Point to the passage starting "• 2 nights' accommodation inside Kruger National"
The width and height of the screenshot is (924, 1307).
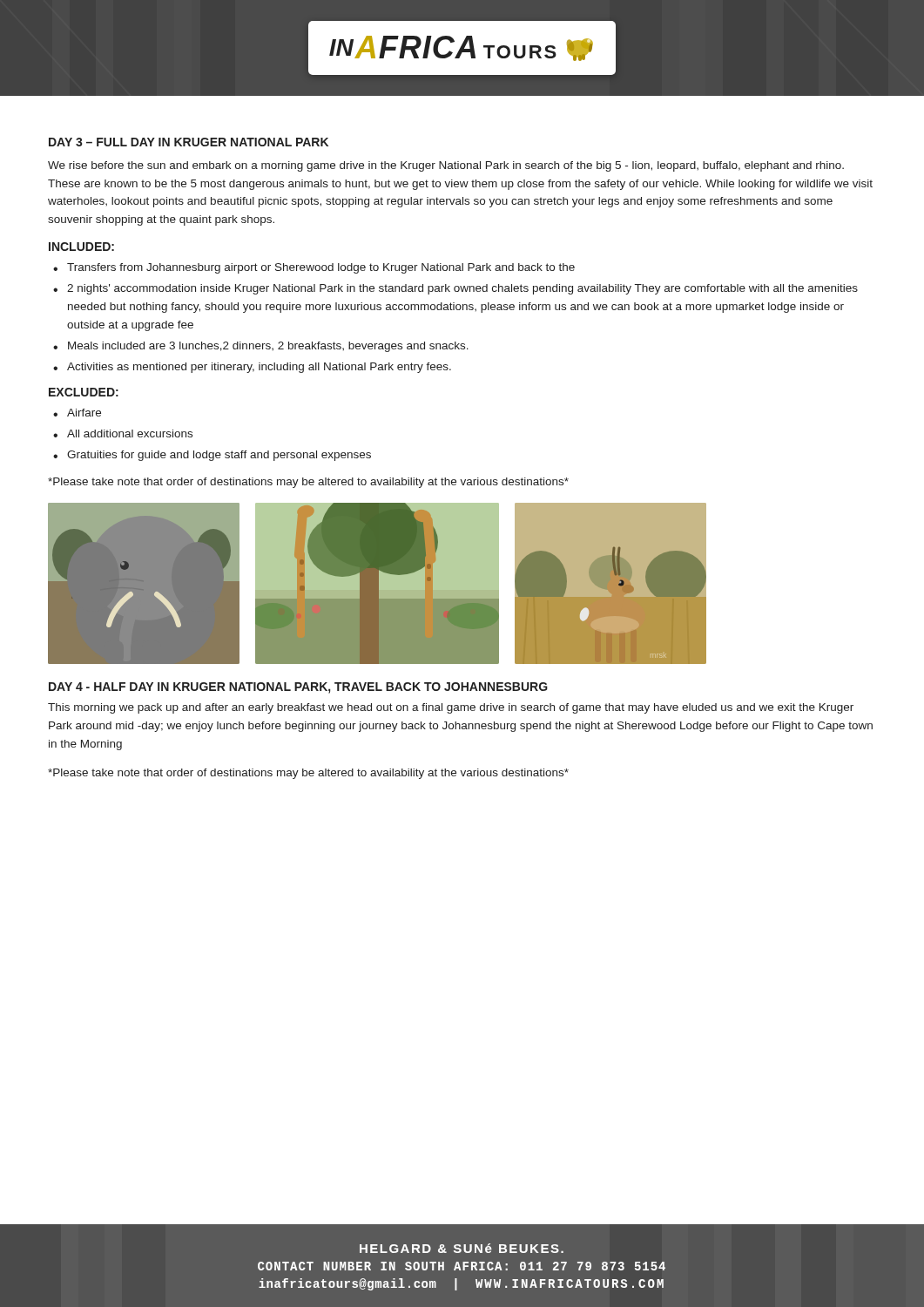coord(456,306)
